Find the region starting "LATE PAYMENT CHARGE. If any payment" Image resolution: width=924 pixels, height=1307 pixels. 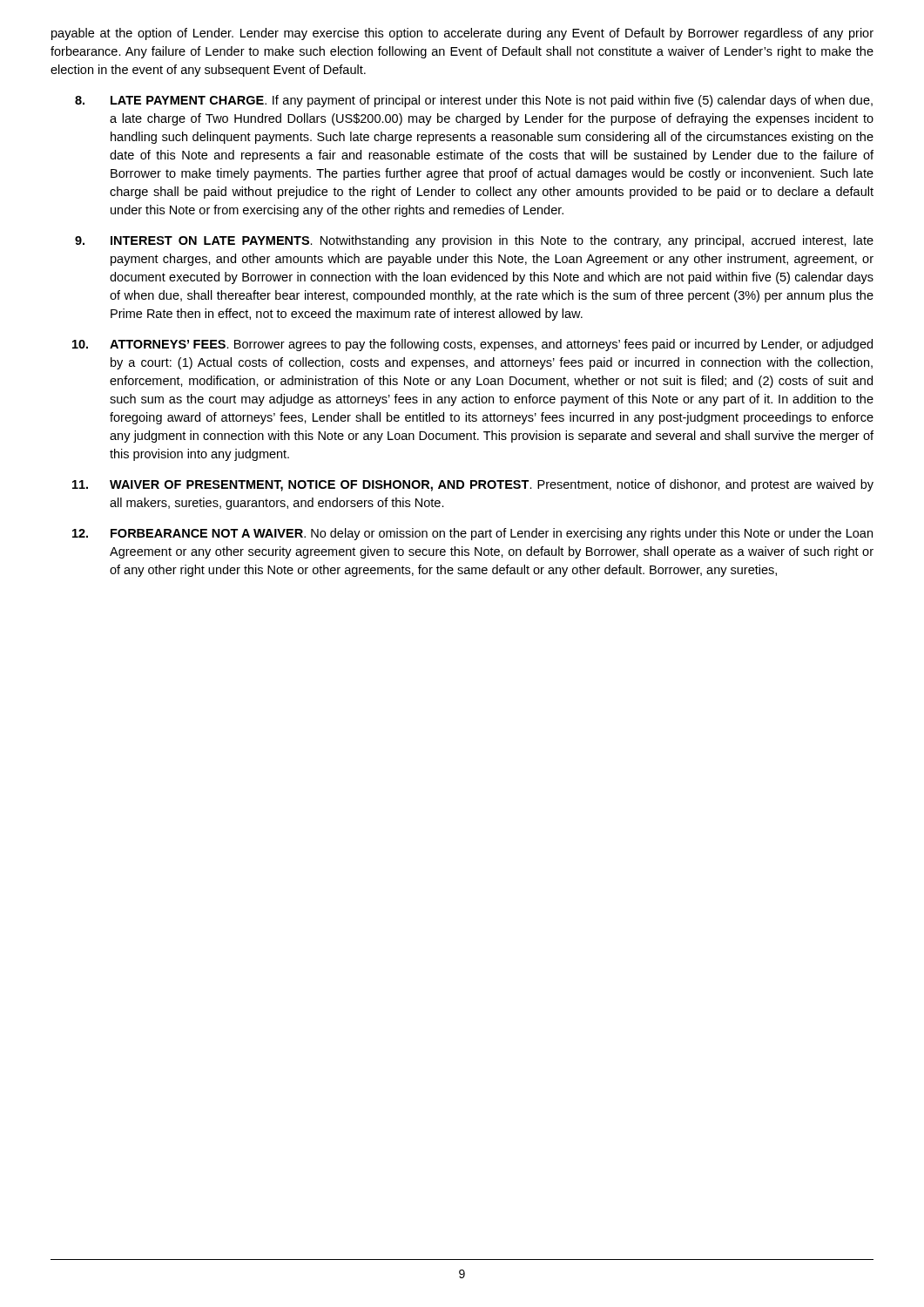462,156
